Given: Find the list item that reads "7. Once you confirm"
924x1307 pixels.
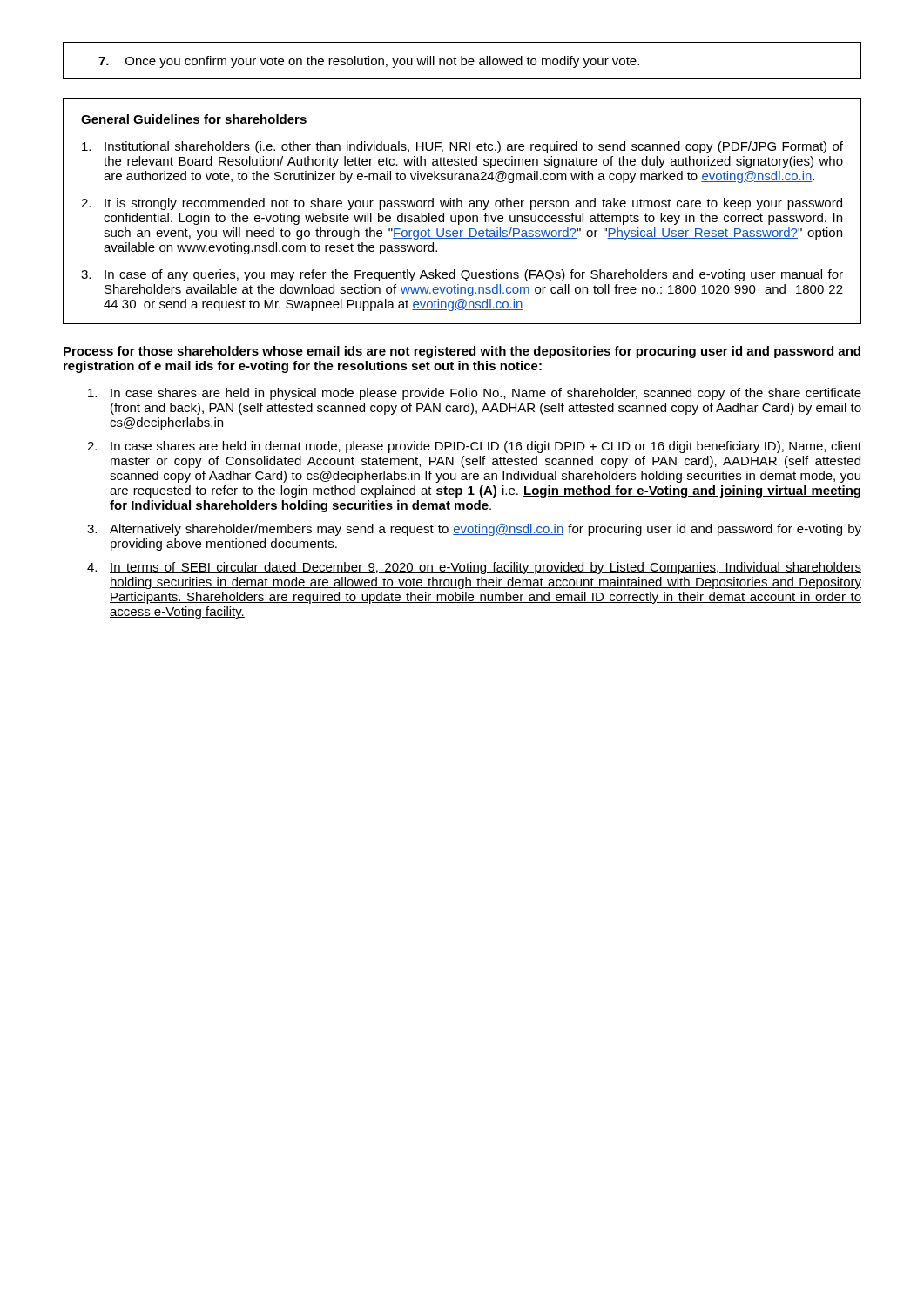Looking at the screenshot, I should tap(369, 61).
